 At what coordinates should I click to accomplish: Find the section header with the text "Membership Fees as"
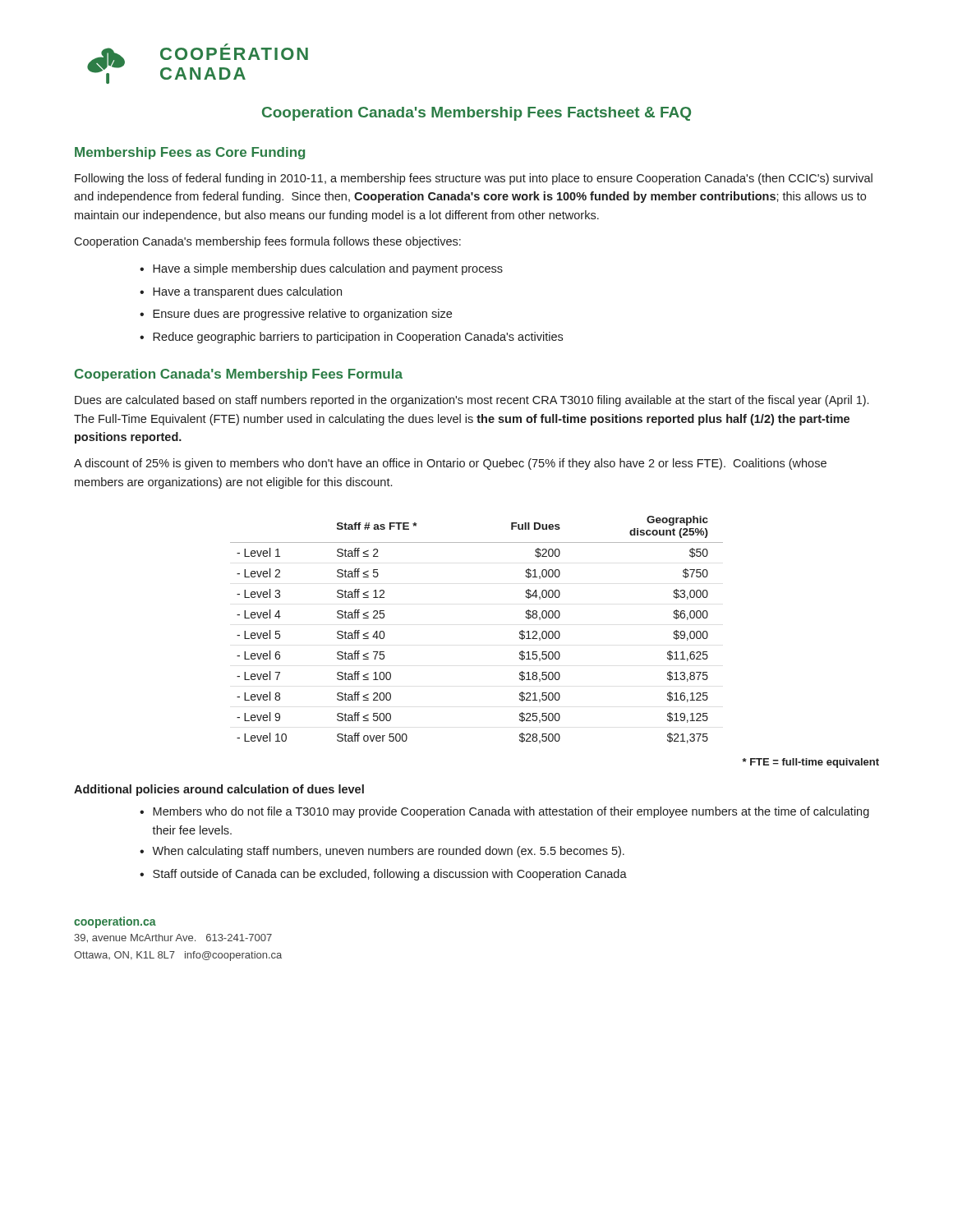(190, 152)
